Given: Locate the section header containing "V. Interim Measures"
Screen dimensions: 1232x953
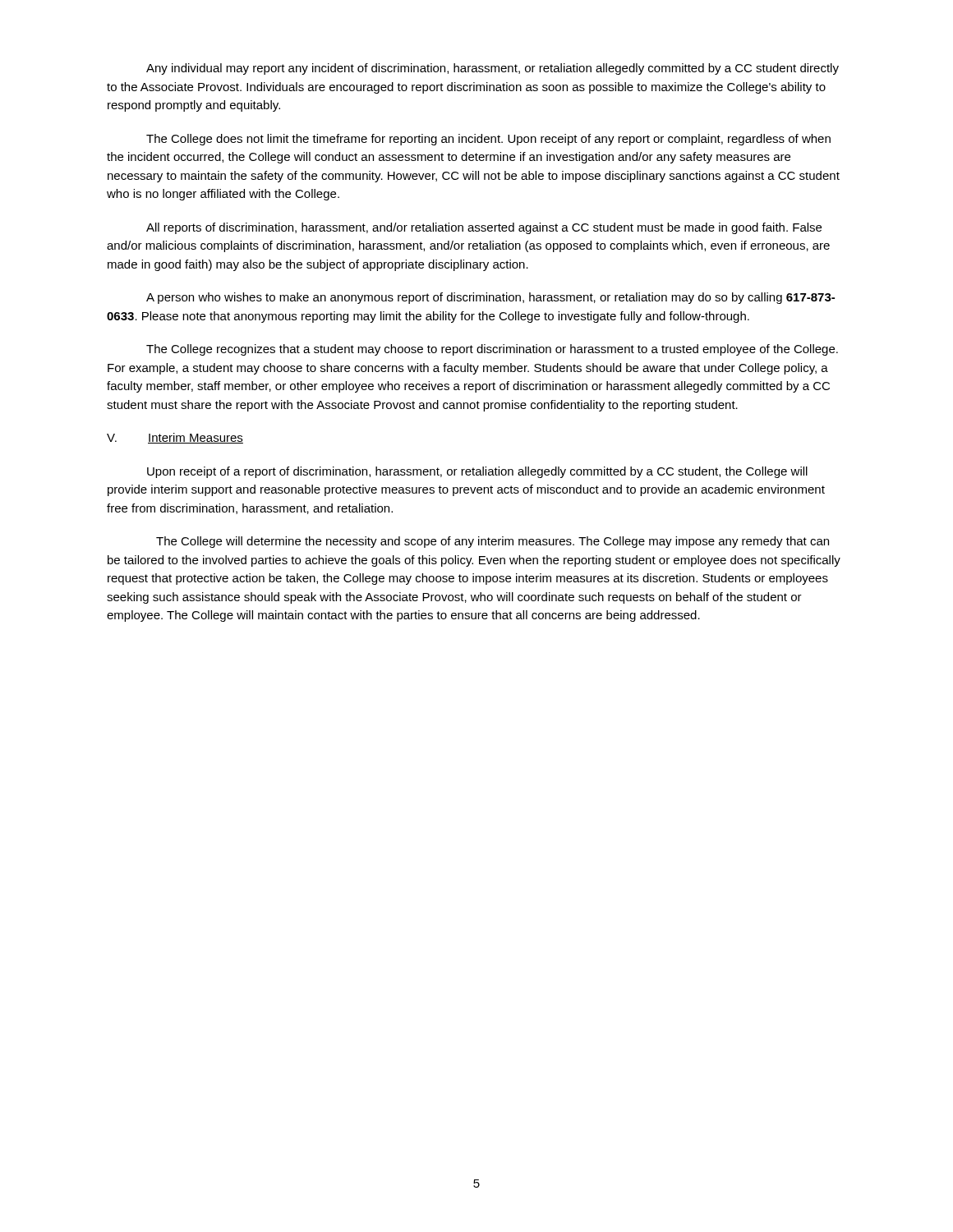Looking at the screenshot, I should pos(175,438).
